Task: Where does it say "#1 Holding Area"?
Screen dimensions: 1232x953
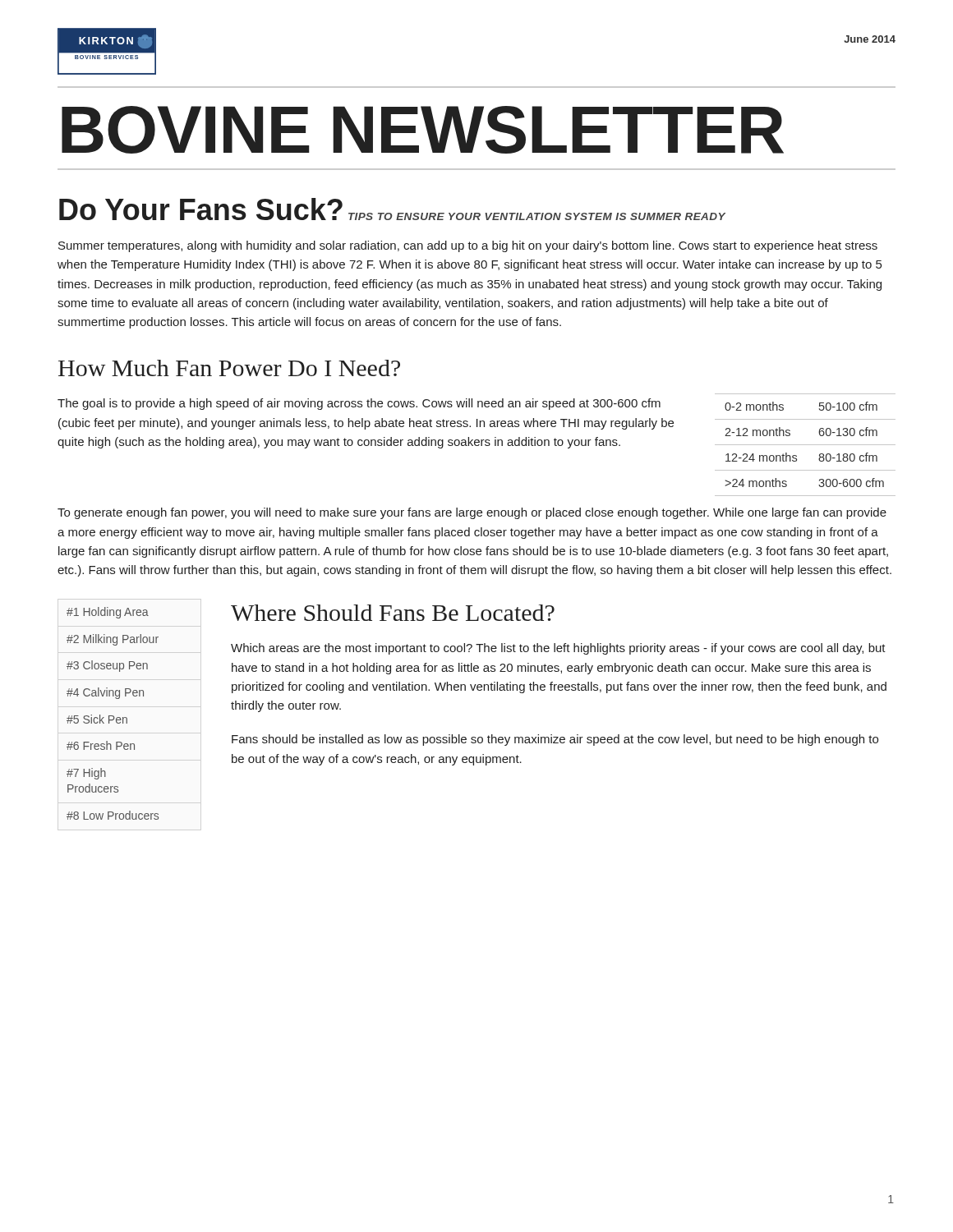Action: 107,612
